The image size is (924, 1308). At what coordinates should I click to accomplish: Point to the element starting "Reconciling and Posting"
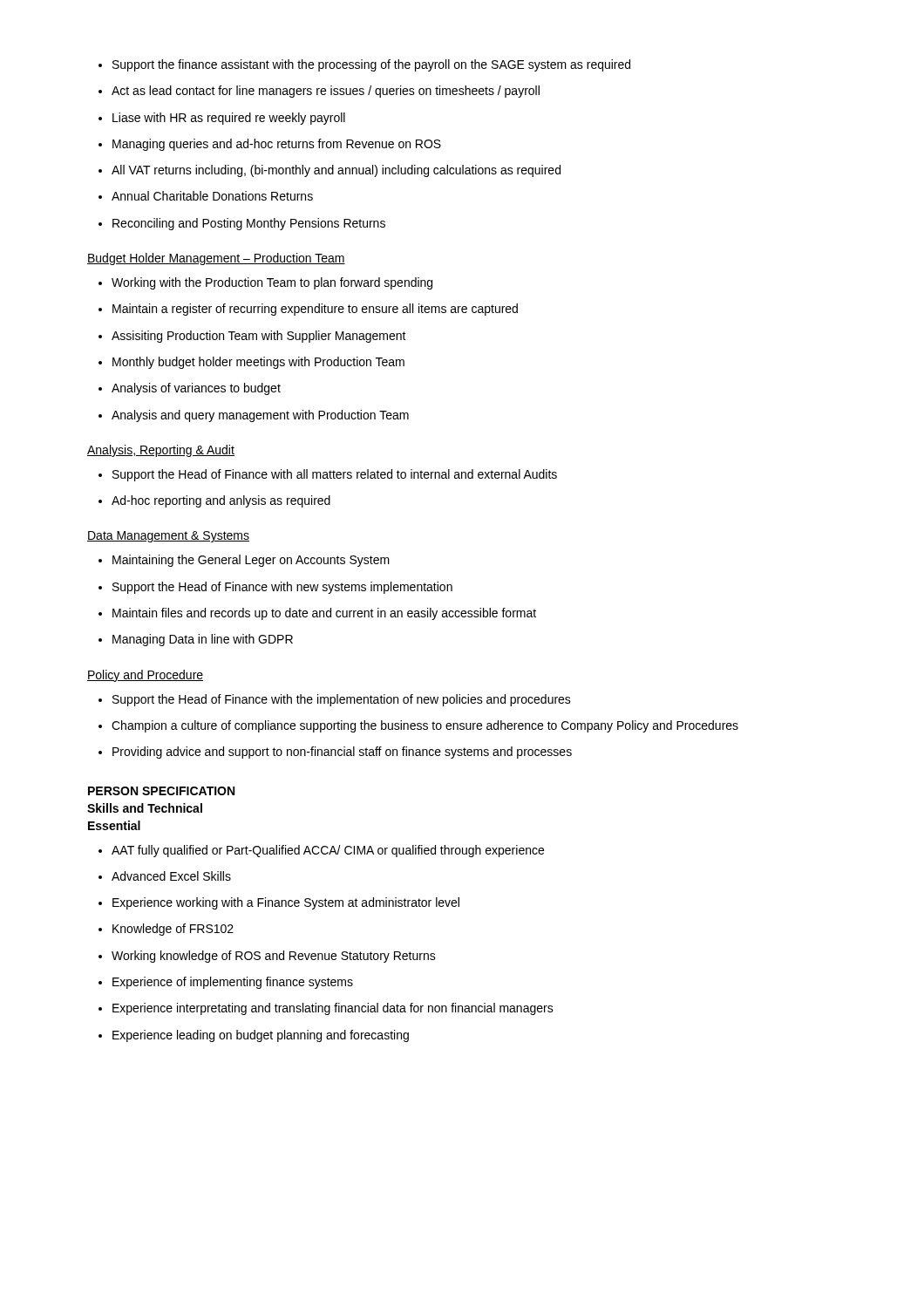242,224
